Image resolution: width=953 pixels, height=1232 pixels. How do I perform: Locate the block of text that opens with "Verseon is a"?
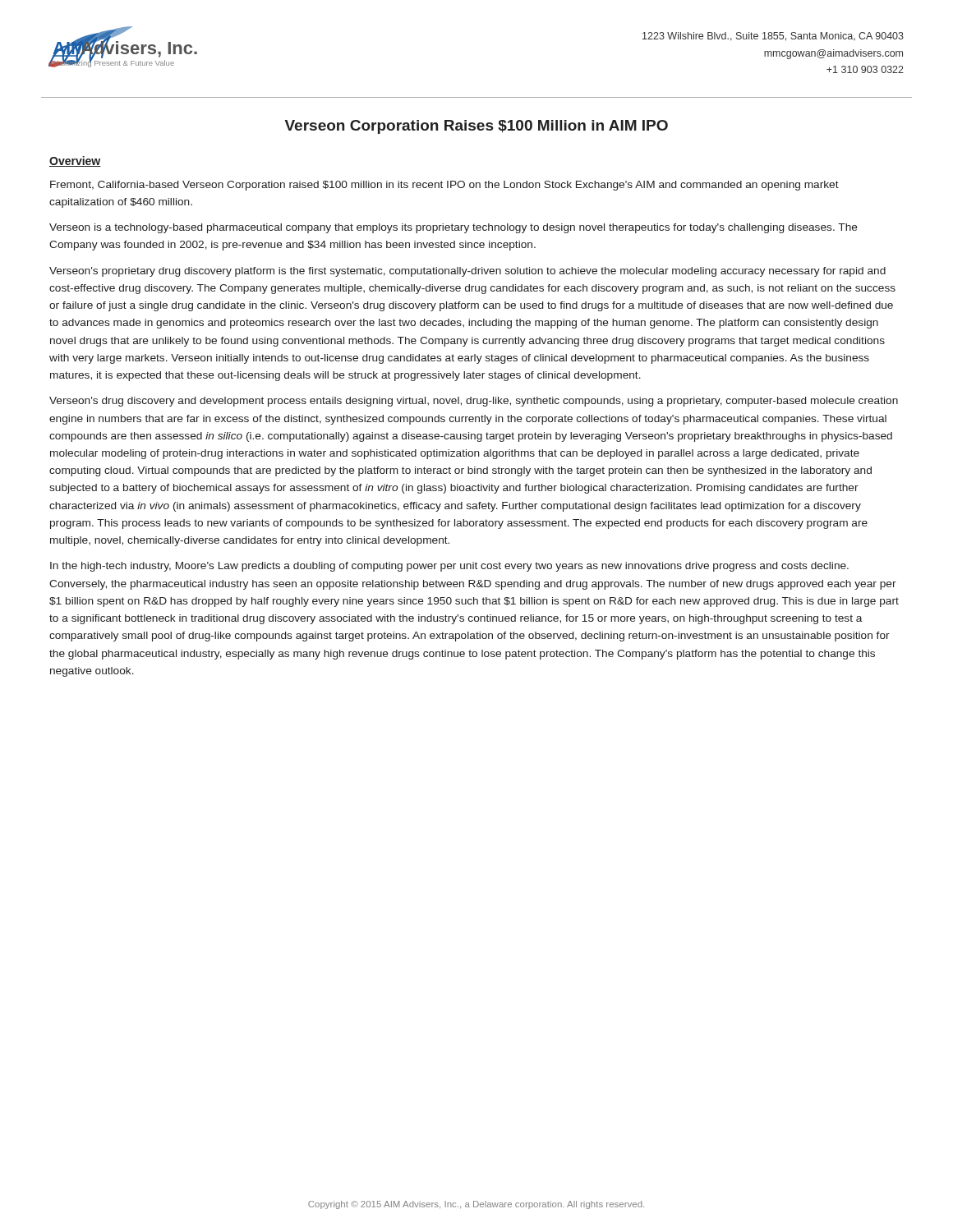453,236
